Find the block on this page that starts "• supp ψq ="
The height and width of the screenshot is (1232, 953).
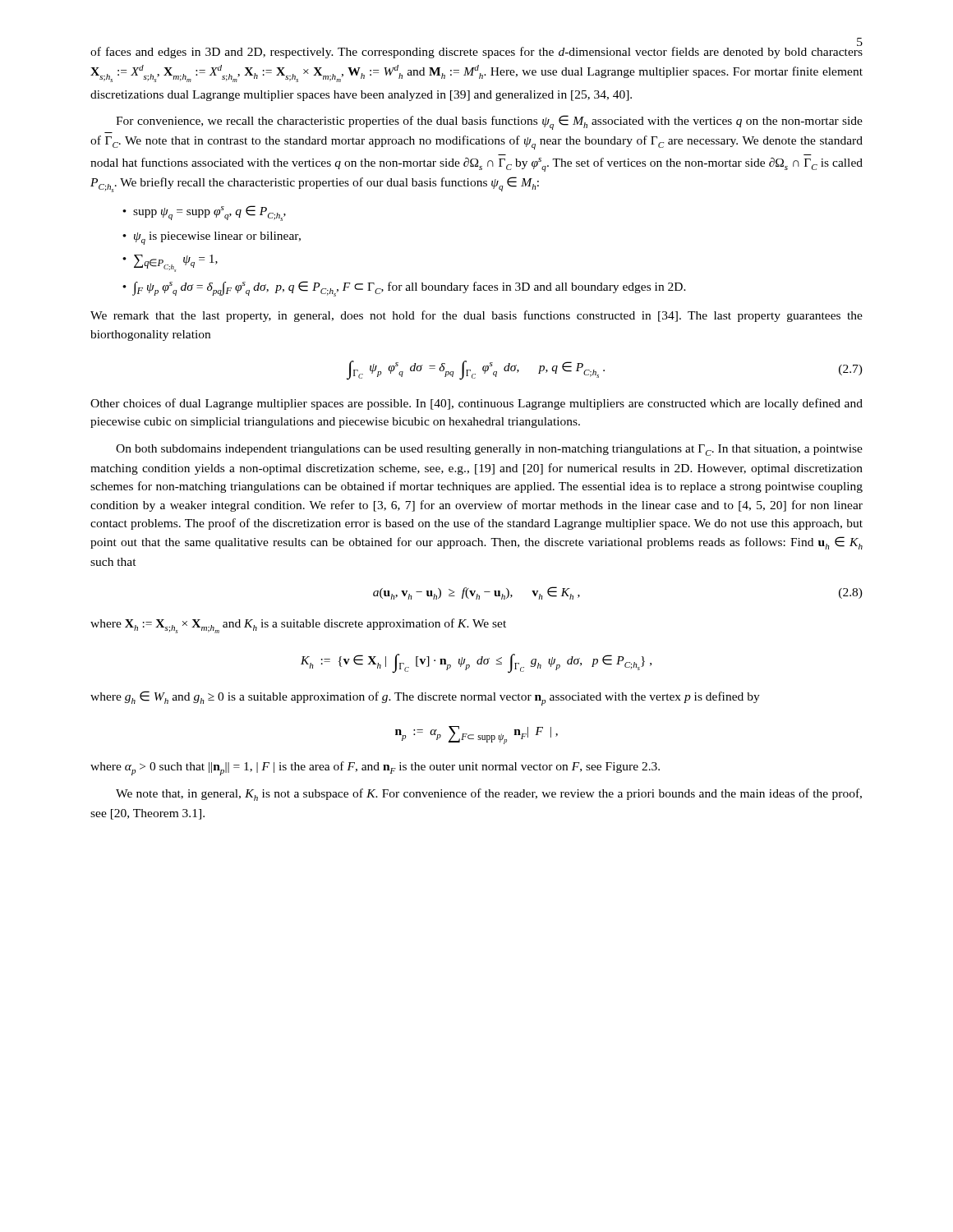coord(204,212)
